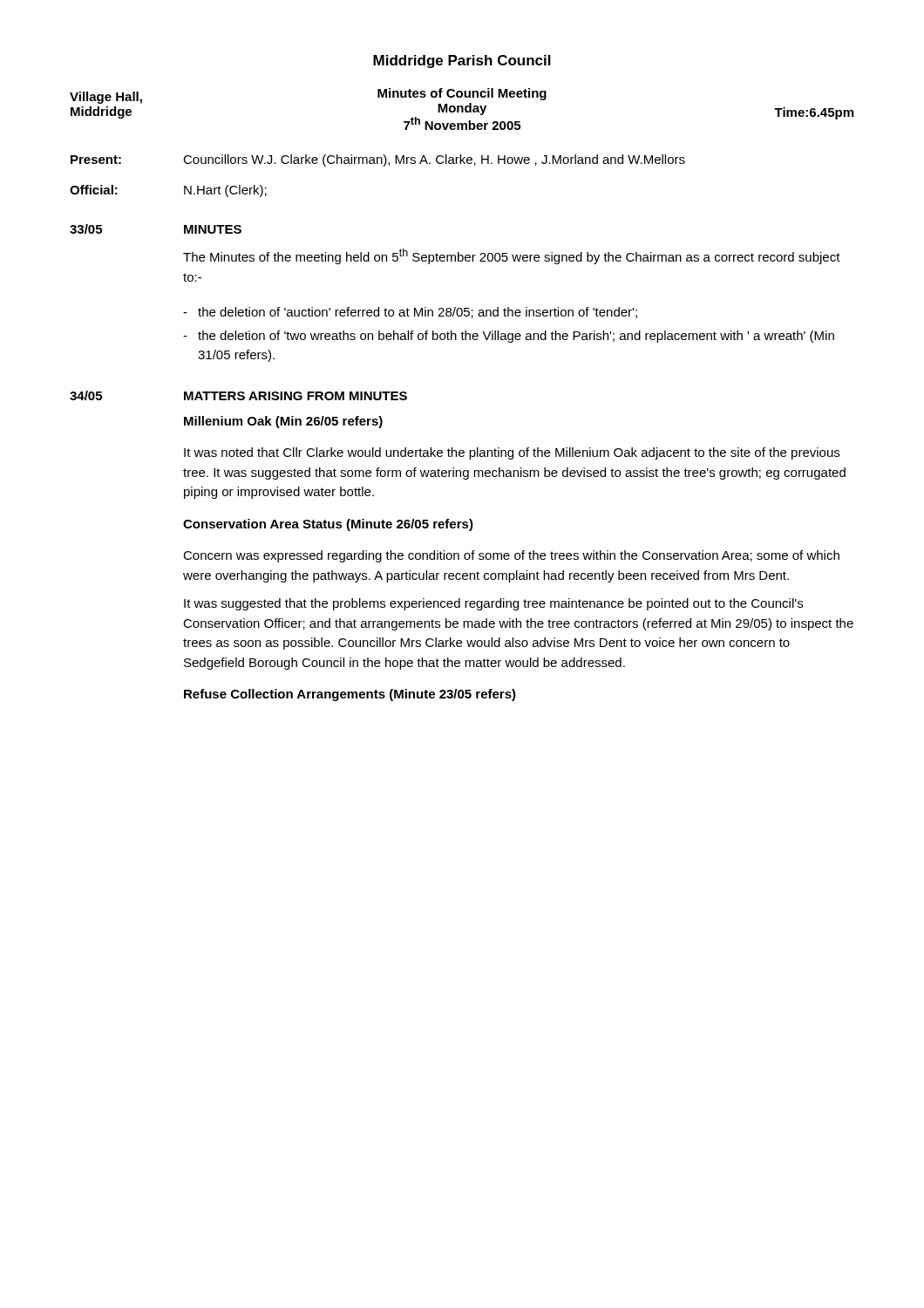Navigate to the region starting "It was noted that Cllr Clarke would"
This screenshot has height=1308, width=924.
tap(519, 472)
